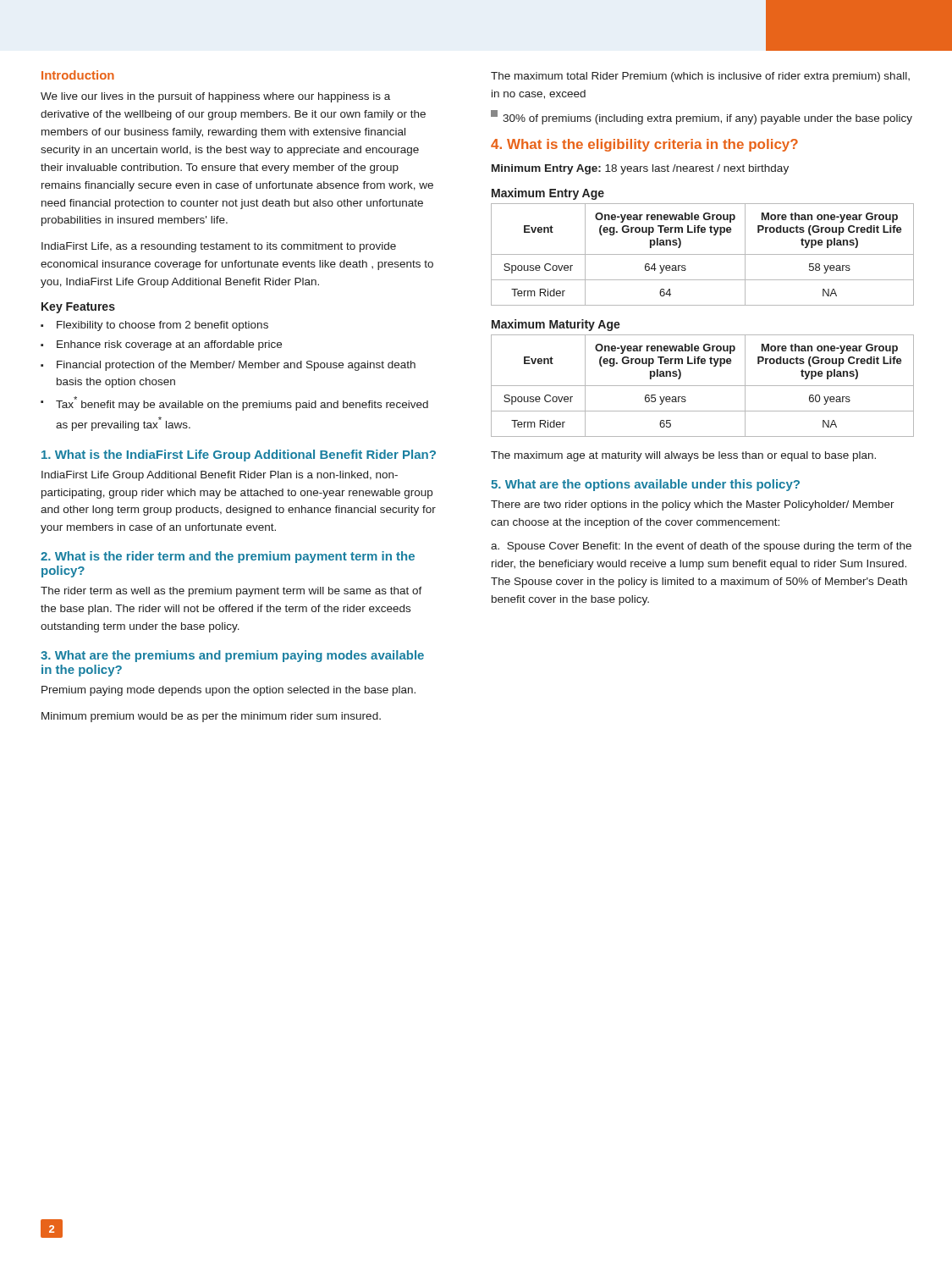Where does it say "Key Features"?
The image size is (952, 1270).
(x=78, y=307)
